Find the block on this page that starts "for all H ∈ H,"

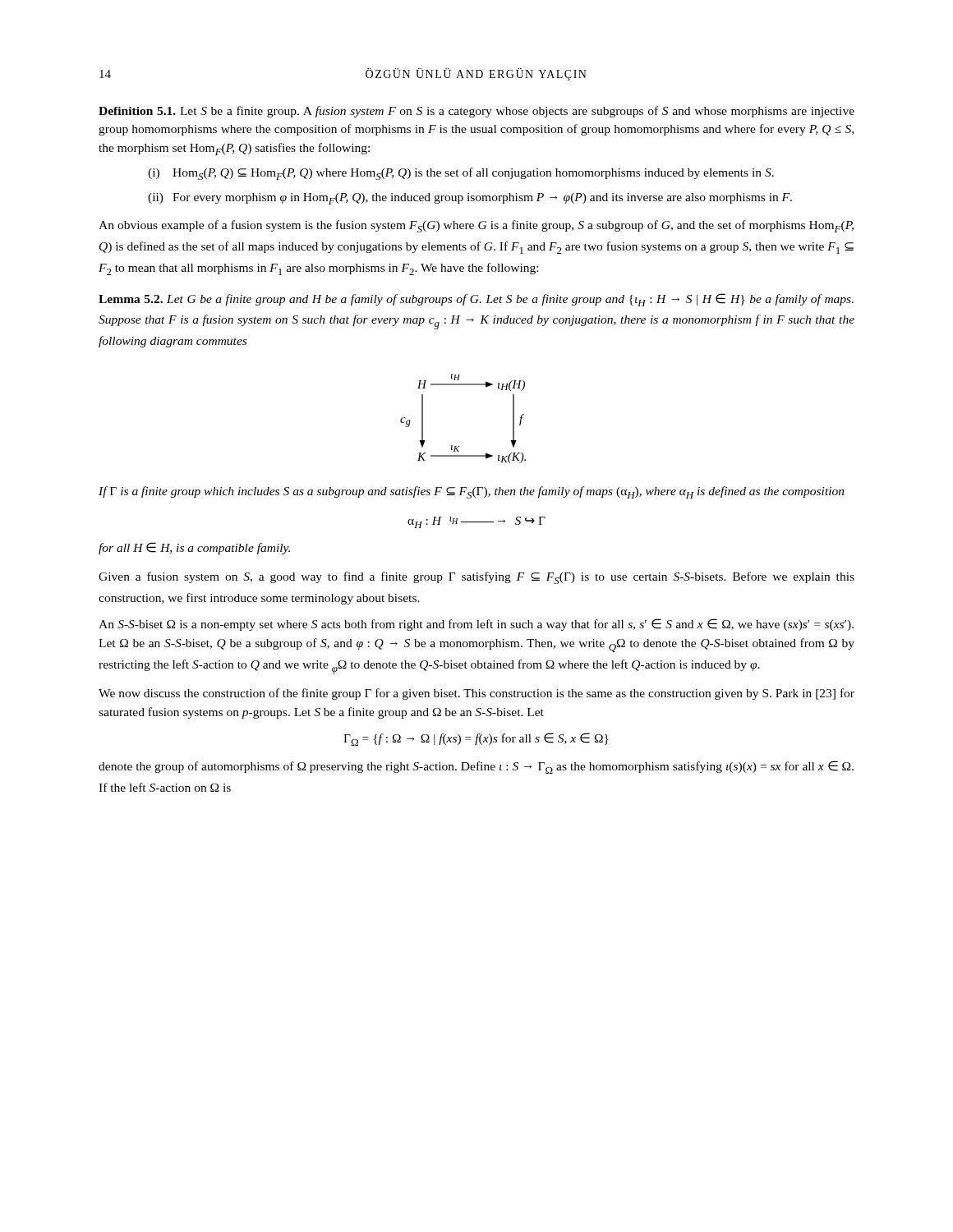(x=195, y=548)
